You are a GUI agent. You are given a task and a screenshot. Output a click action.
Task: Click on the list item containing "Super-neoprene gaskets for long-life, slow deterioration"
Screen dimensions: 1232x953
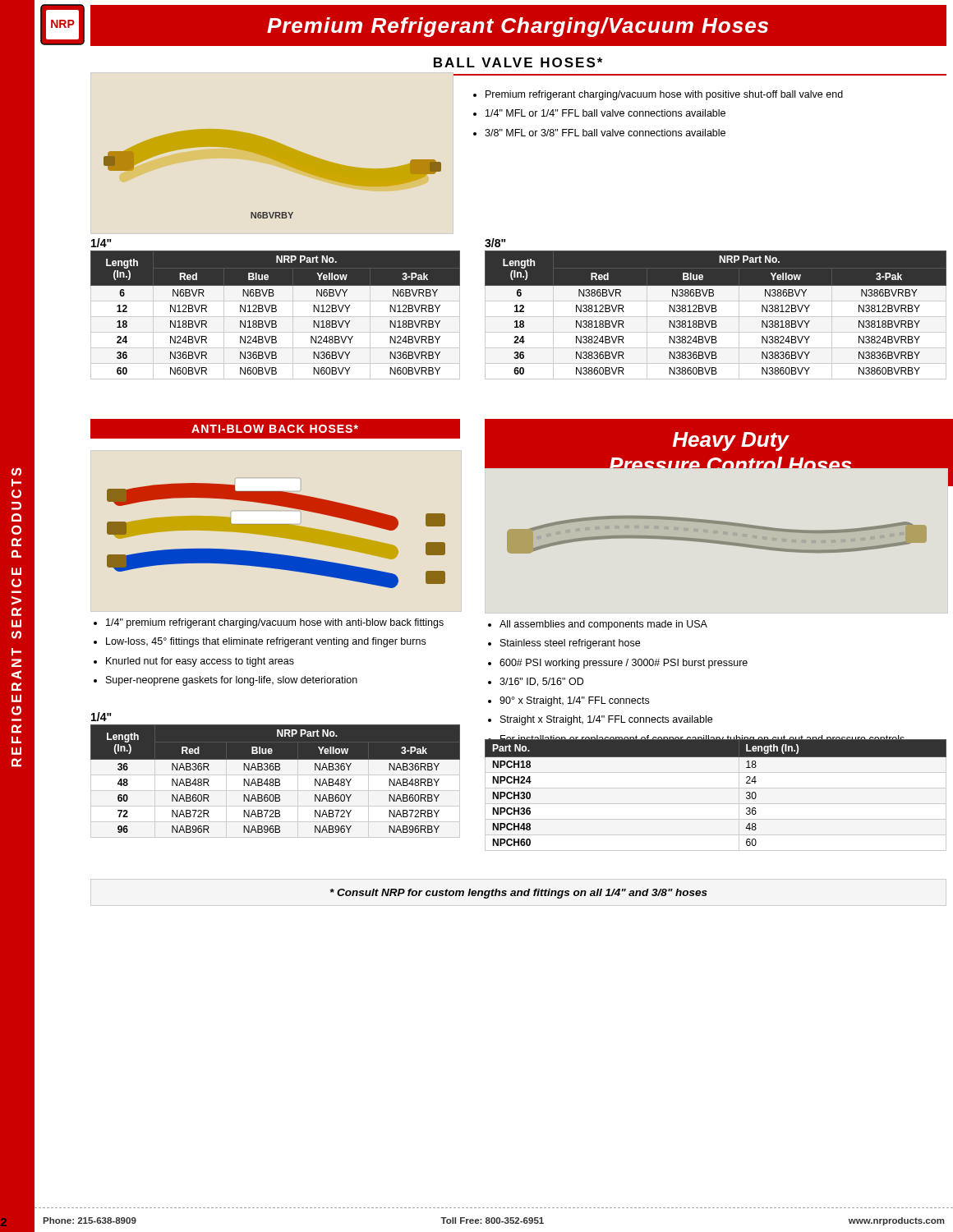click(231, 680)
